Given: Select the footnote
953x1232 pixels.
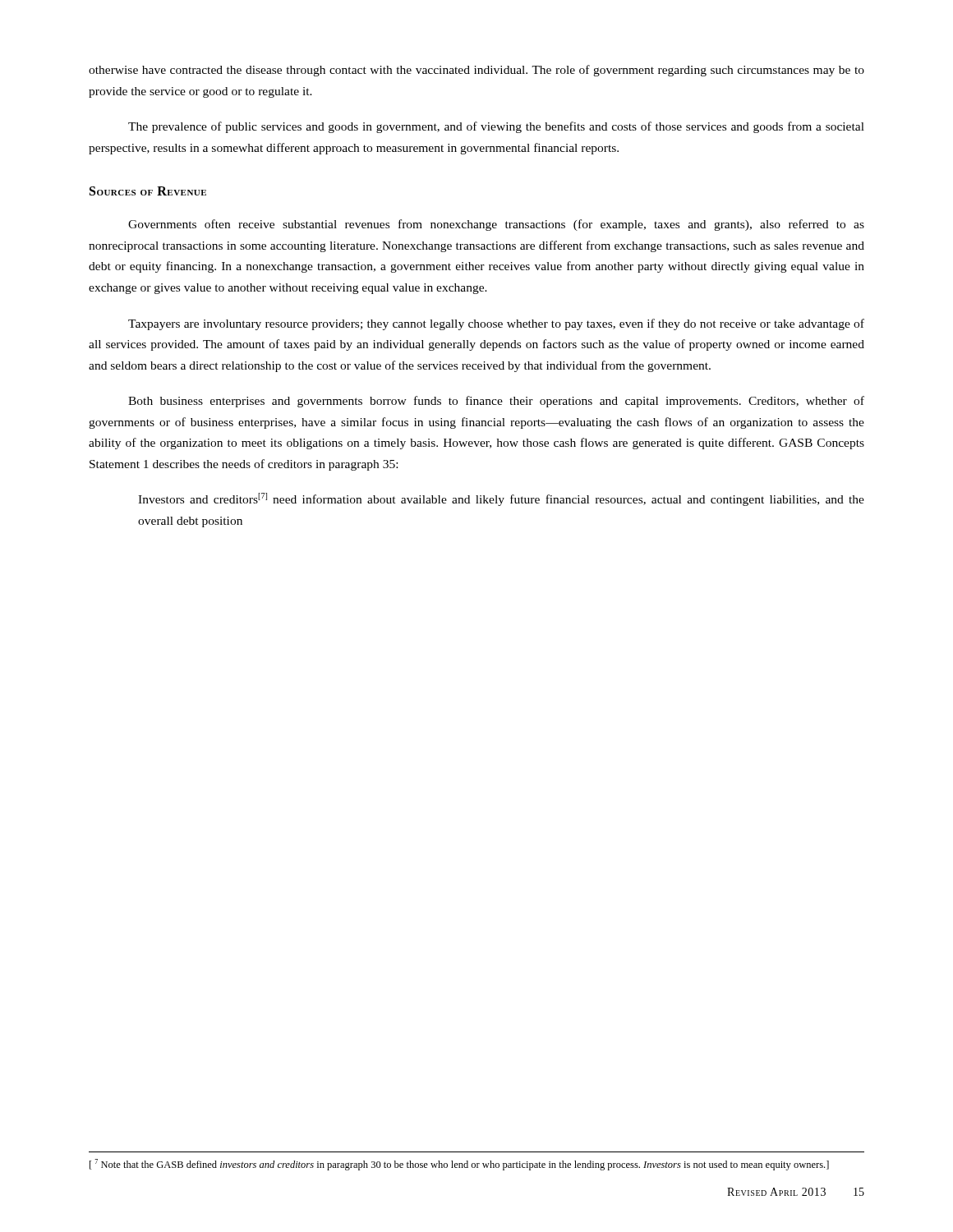Looking at the screenshot, I should coord(459,1164).
